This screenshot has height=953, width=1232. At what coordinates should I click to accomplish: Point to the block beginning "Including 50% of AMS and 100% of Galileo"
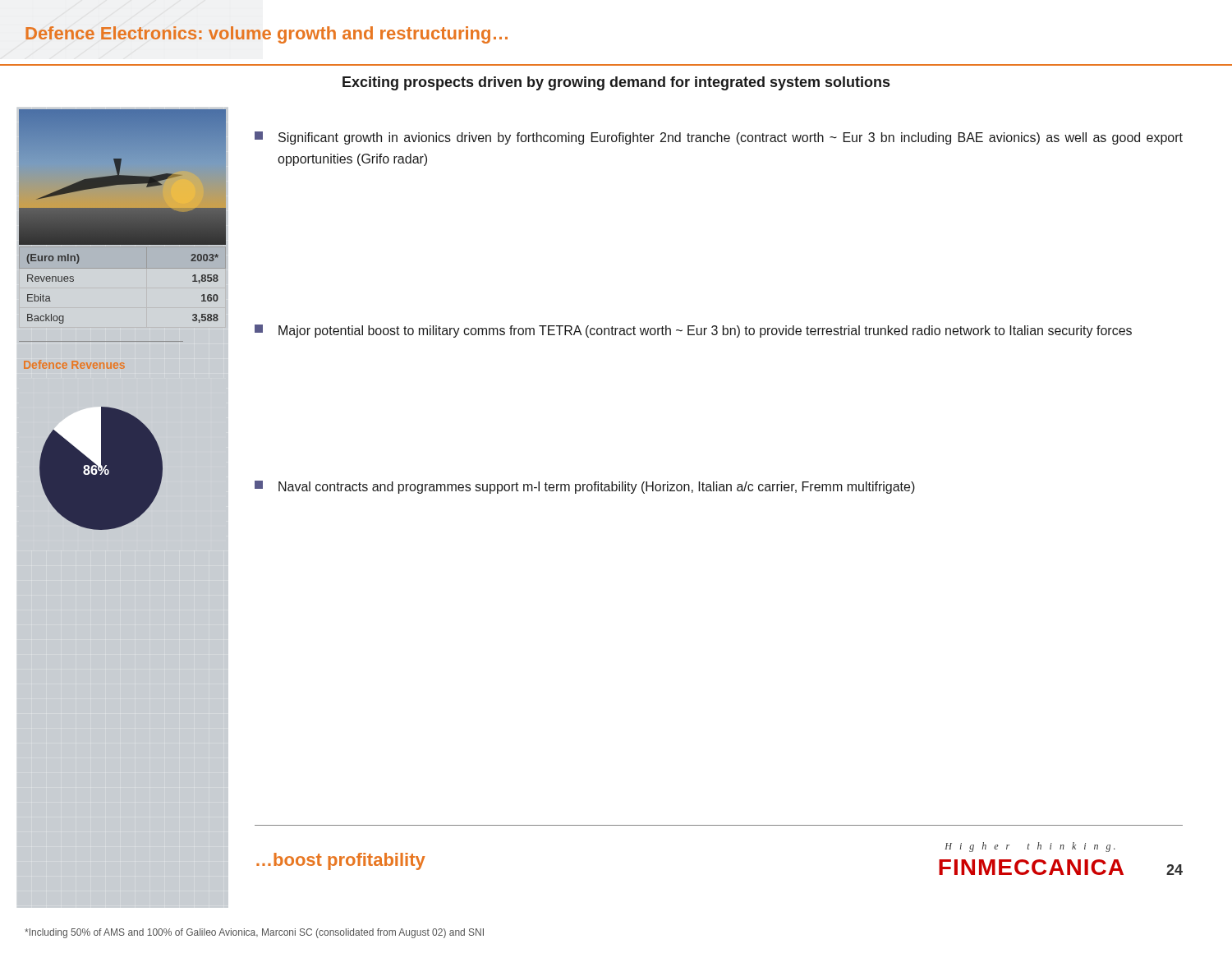click(255, 932)
